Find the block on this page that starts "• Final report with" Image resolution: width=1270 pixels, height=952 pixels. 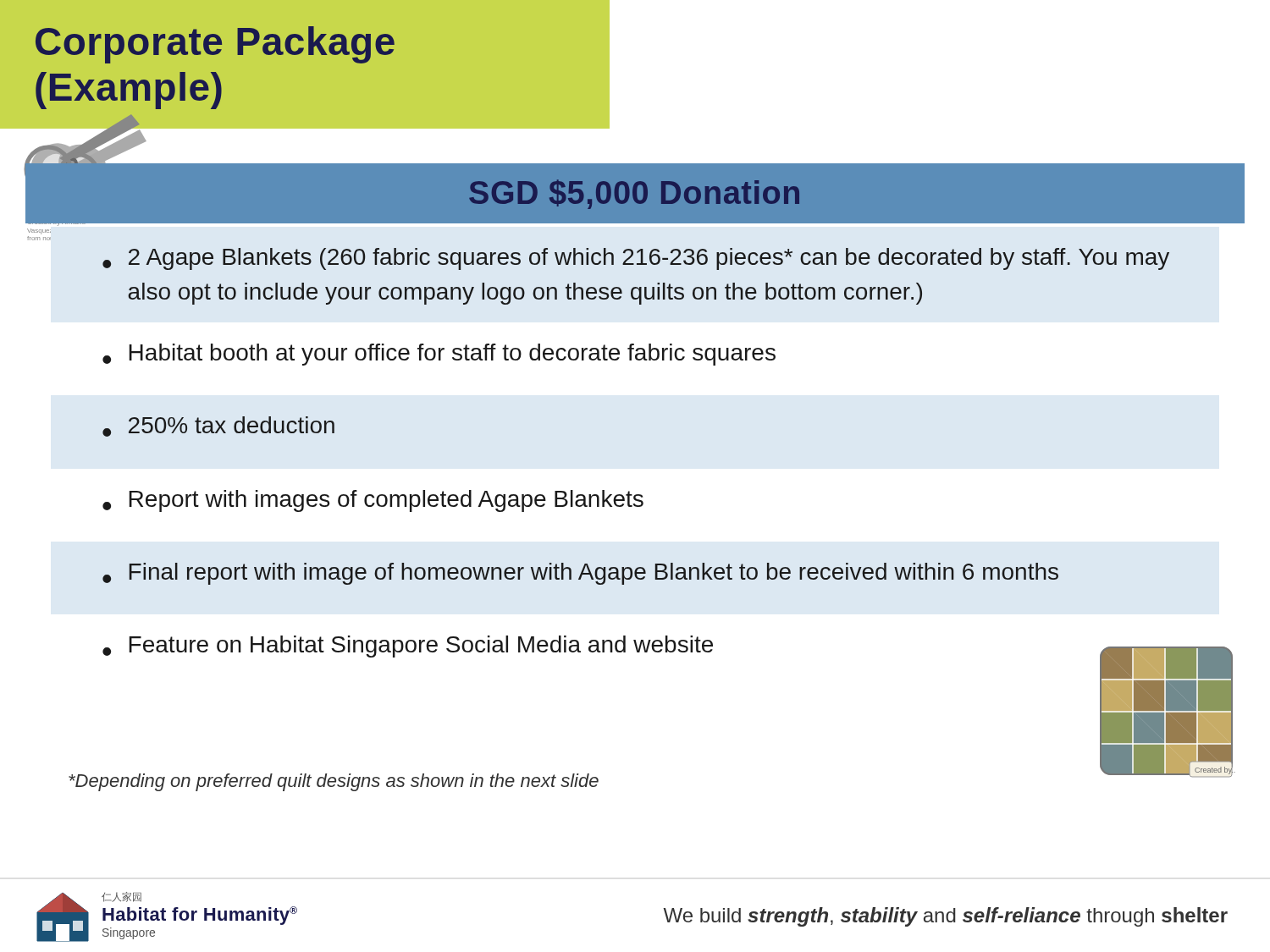pyautogui.click(x=580, y=578)
